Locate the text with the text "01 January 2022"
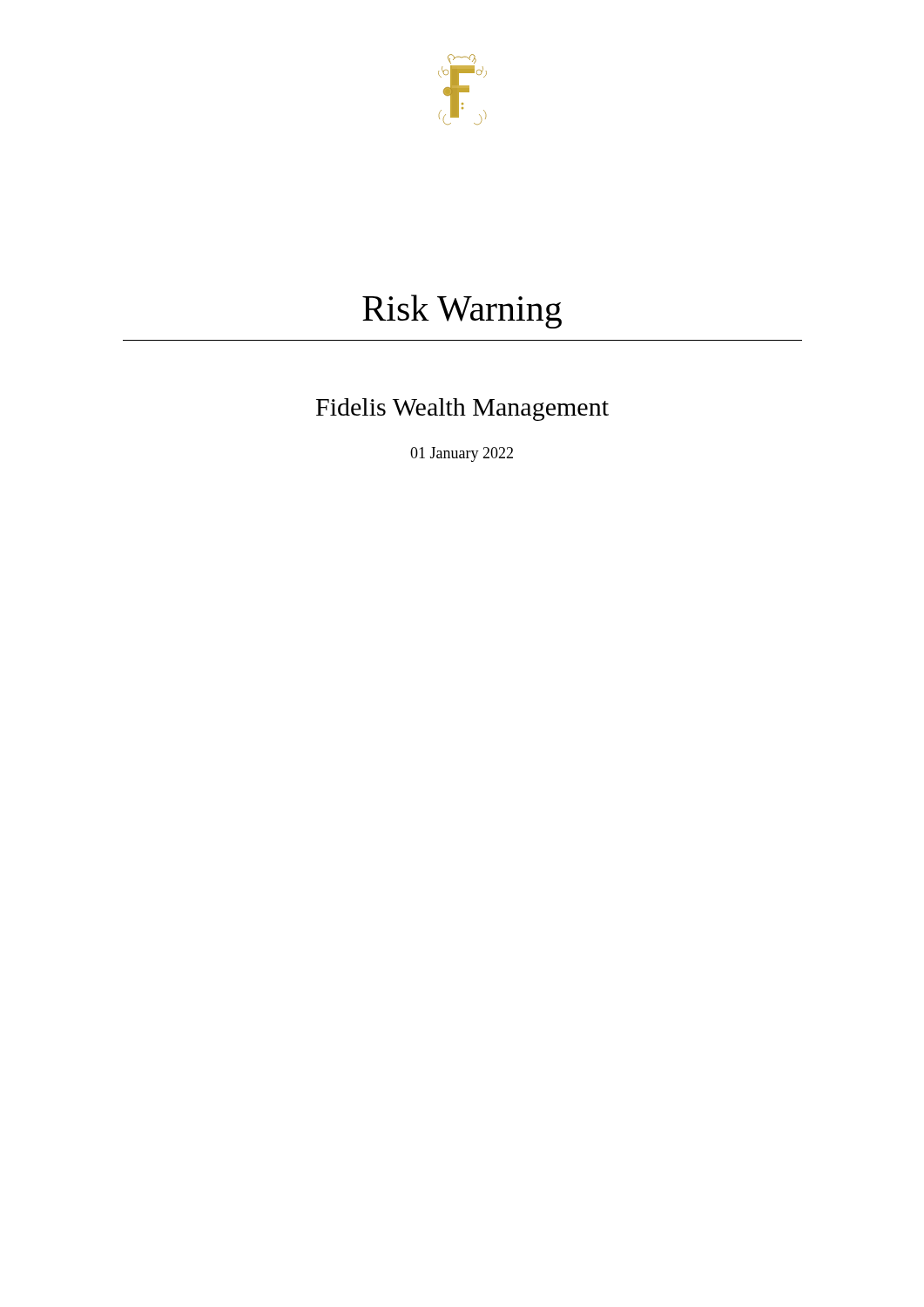The width and height of the screenshot is (924, 1307). tap(462, 454)
